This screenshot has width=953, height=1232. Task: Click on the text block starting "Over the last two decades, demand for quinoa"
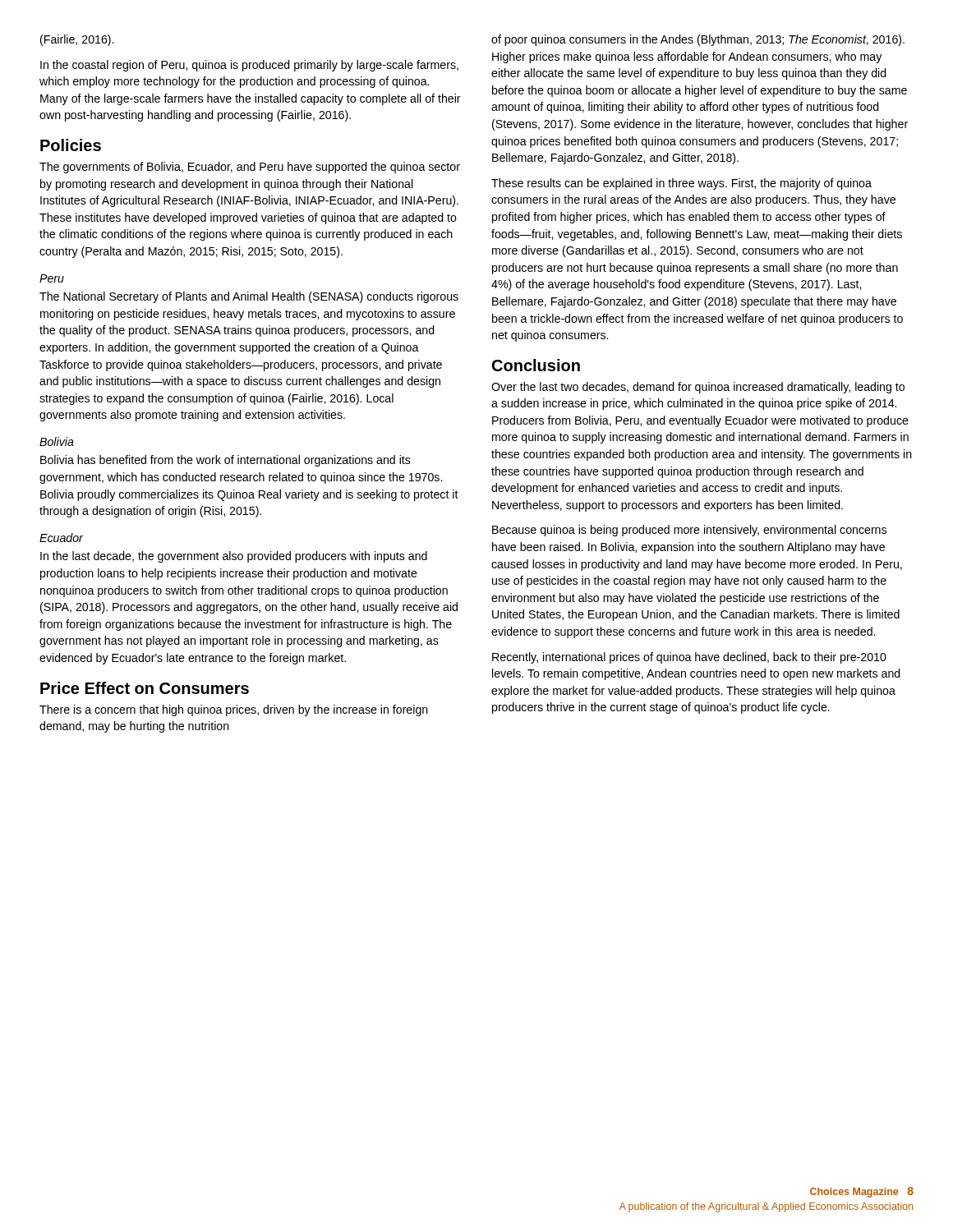702,446
